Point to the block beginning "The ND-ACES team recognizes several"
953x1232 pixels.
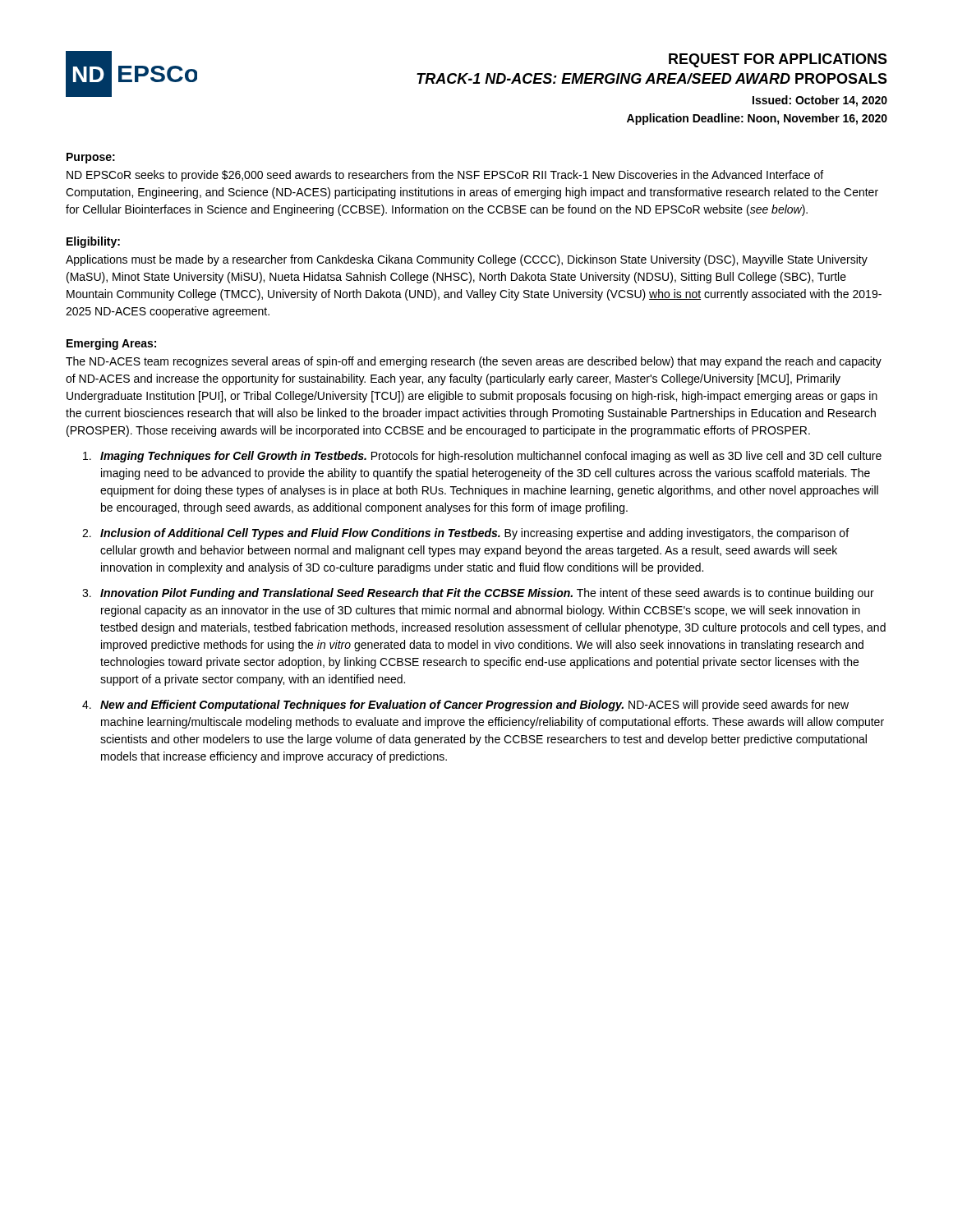tap(474, 396)
